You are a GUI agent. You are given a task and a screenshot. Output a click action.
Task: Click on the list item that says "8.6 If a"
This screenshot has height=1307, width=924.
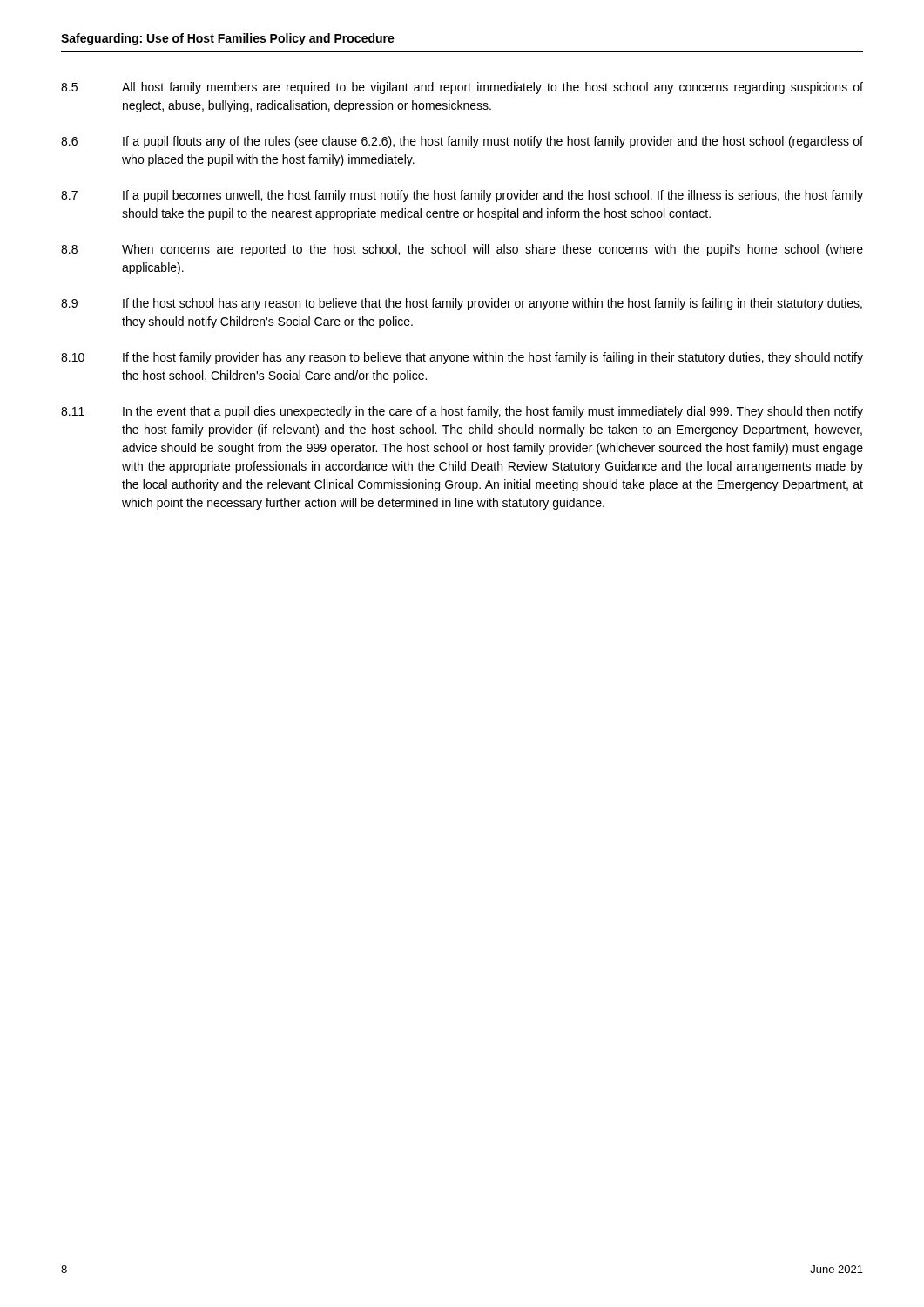pyautogui.click(x=462, y=151)
